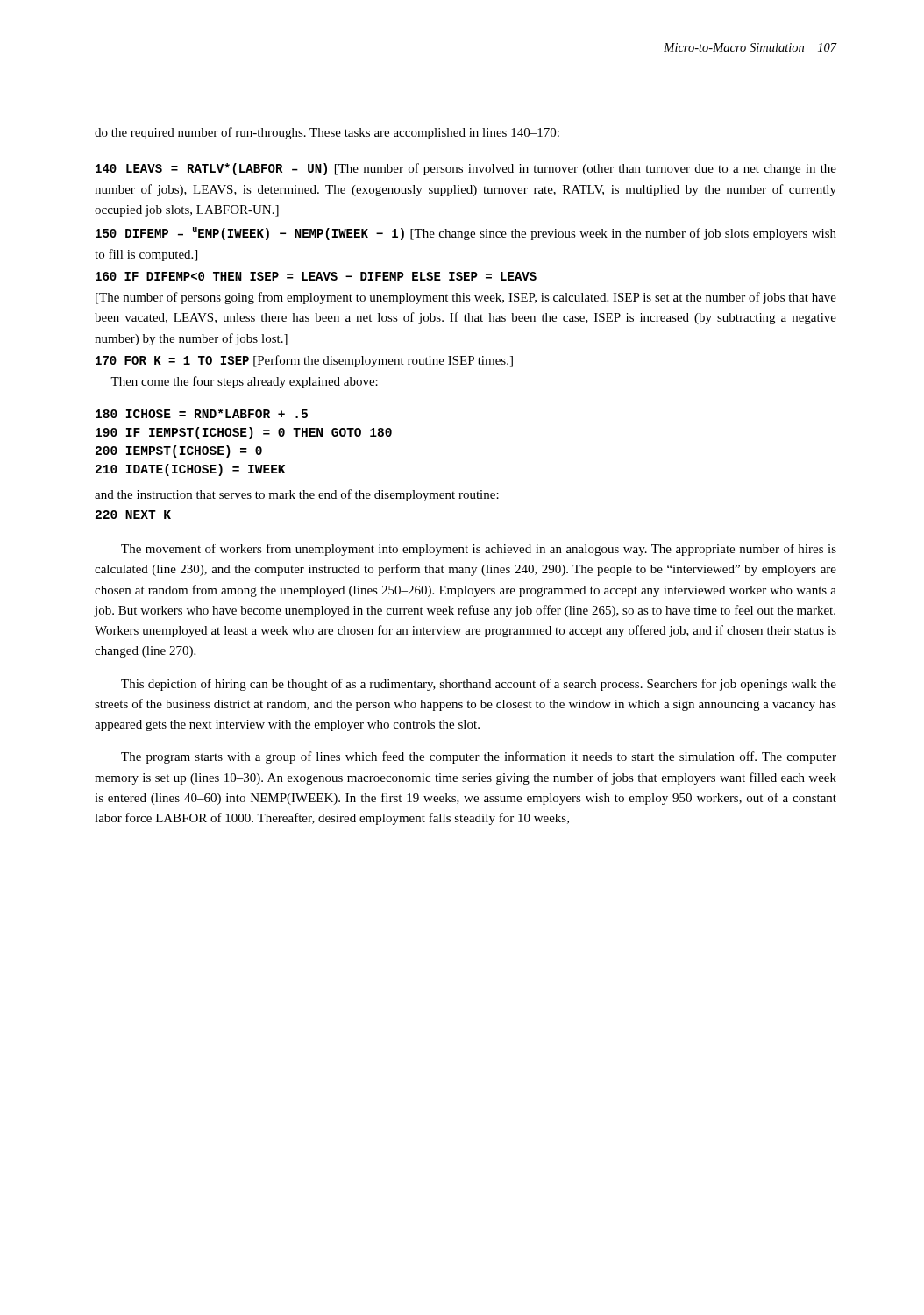This screenshot has height=1315, width=924.
Task: Navigate to the passage starting "do the required number of run-throughs. These tasks"
Action: click(327, 132)
